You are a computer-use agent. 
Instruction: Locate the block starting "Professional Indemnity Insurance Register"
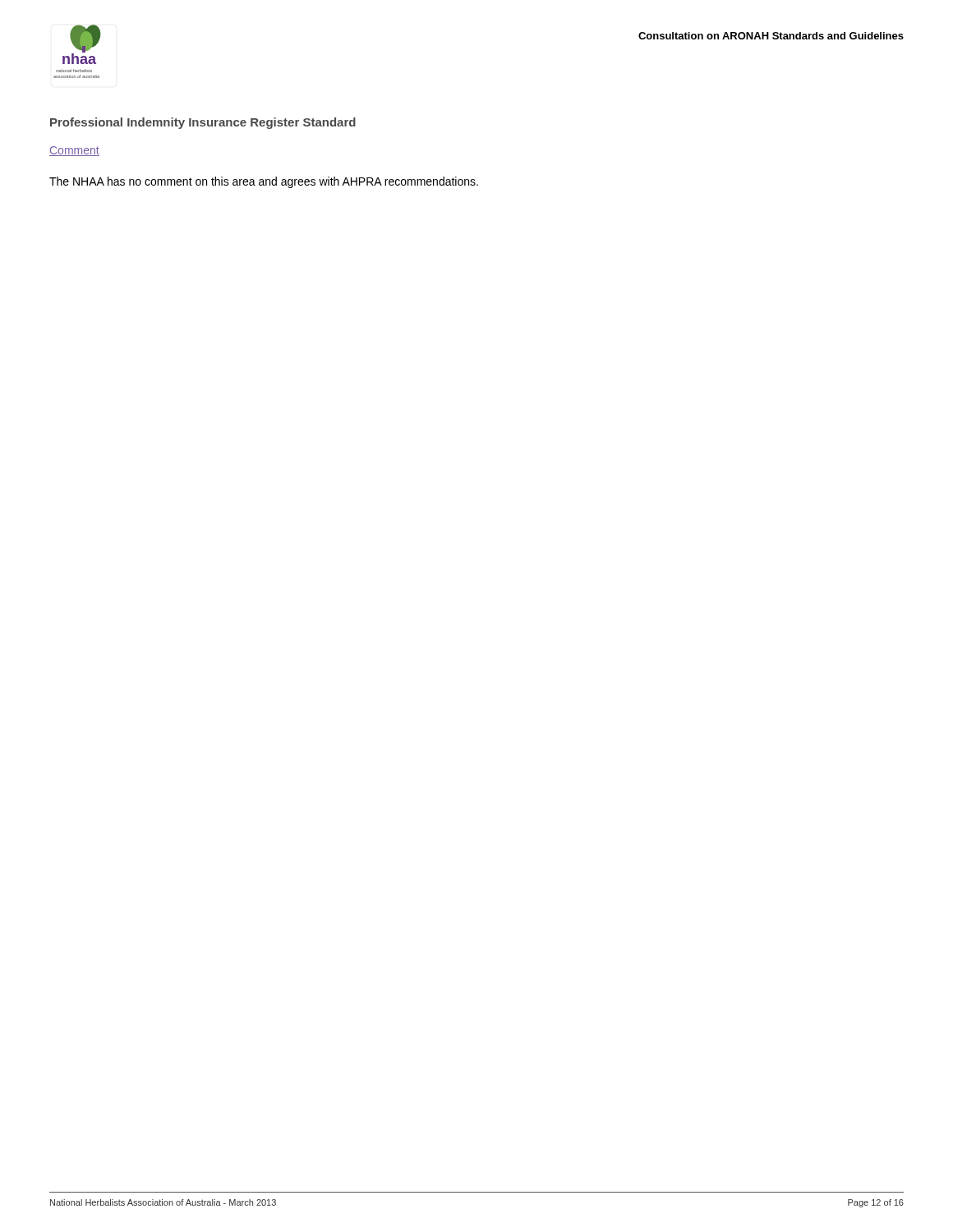203,122
